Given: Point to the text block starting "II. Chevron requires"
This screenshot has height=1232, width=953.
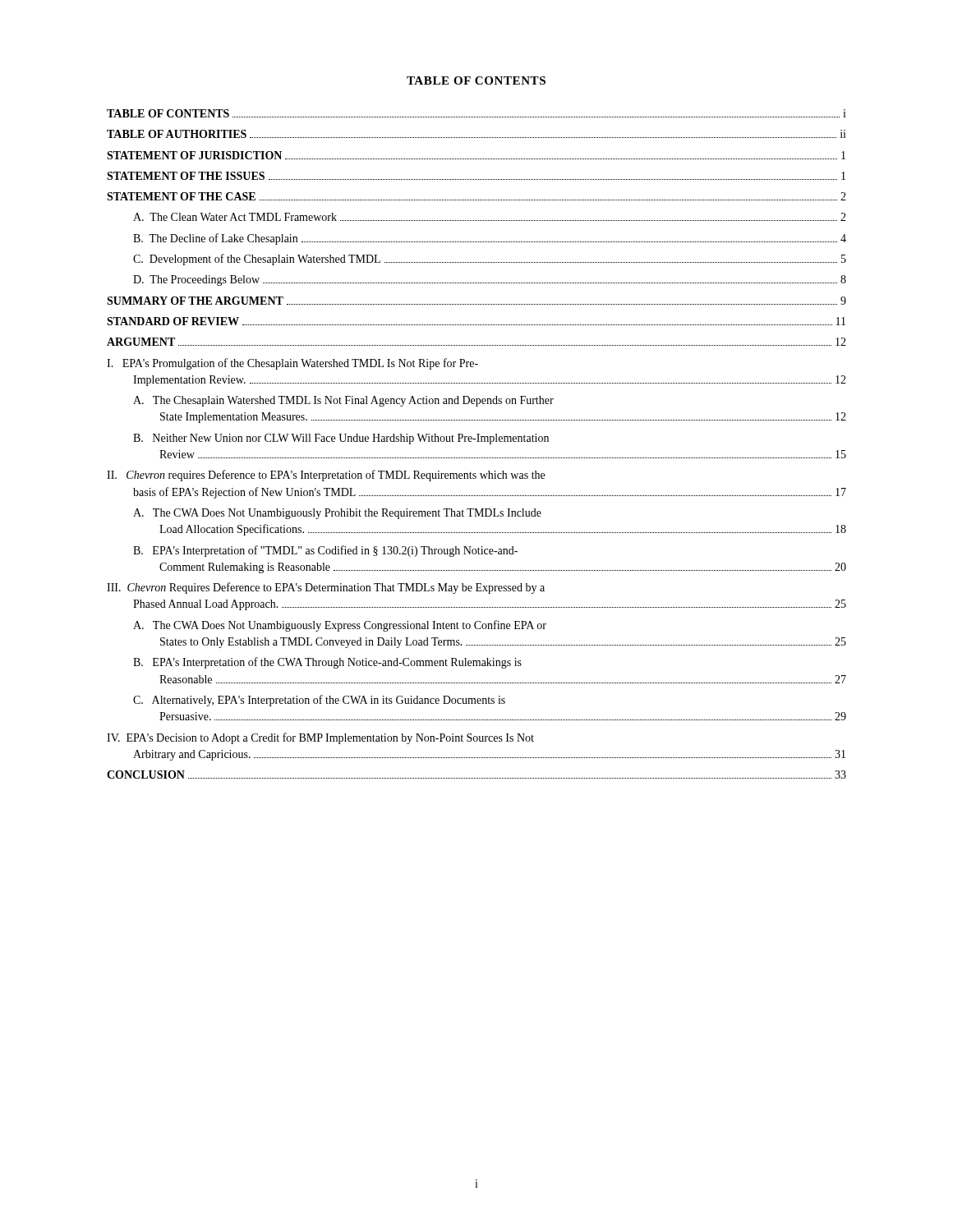Looking at the screenshot, I should point(476,484).
